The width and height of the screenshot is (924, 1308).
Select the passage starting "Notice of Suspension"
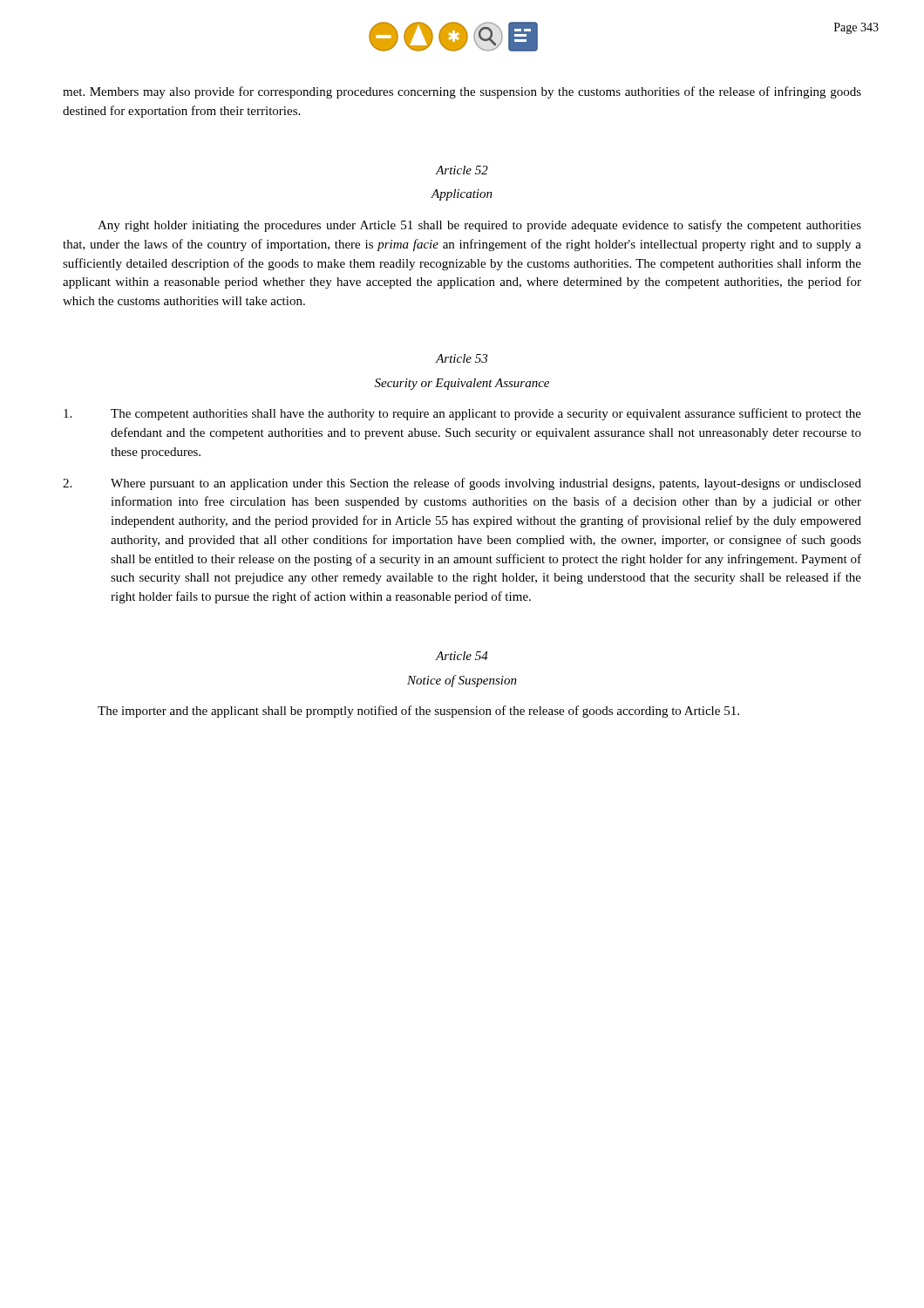(x=462, y=680)
